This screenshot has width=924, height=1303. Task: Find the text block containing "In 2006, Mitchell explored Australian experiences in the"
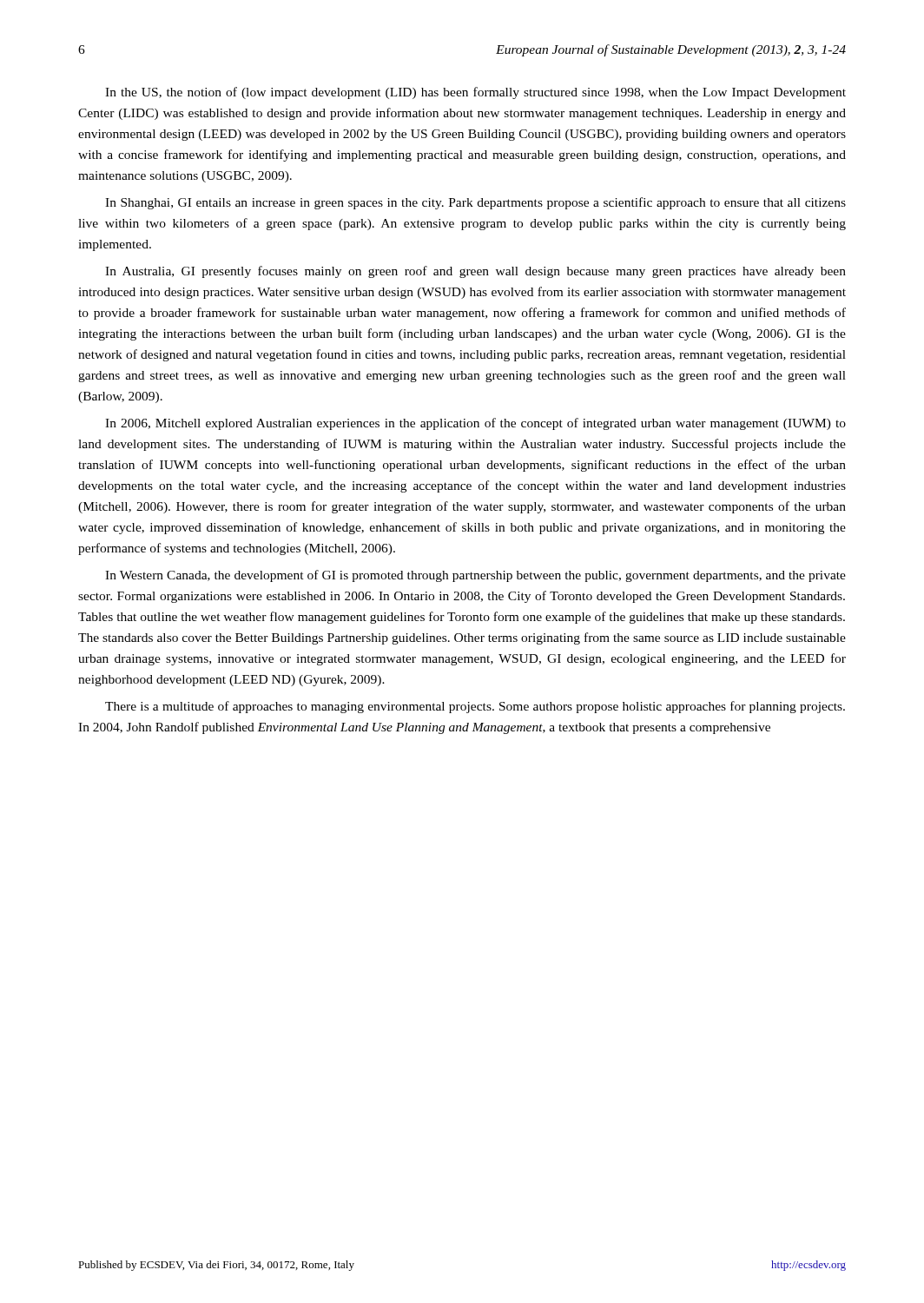click(x=462, y=486)
